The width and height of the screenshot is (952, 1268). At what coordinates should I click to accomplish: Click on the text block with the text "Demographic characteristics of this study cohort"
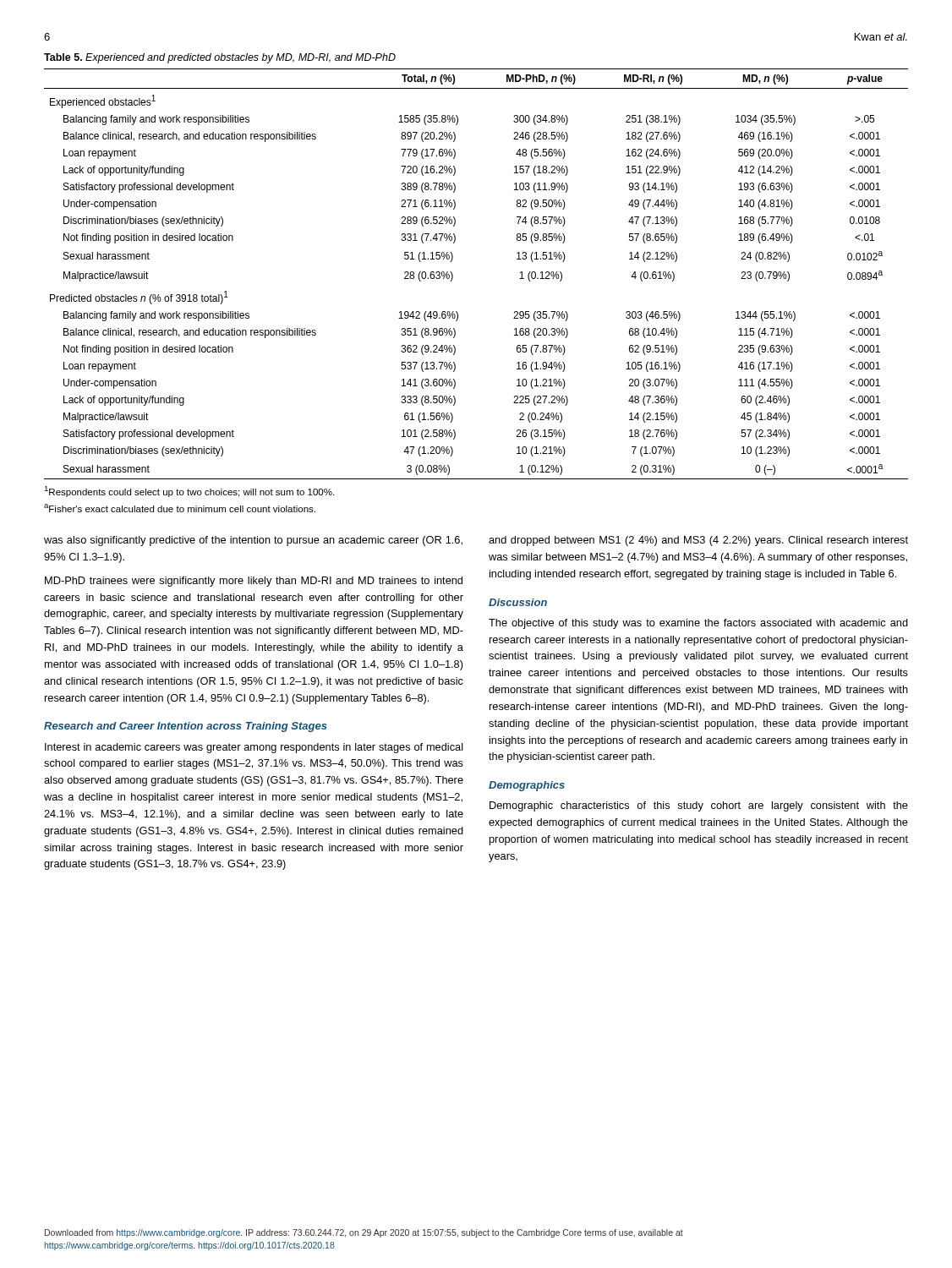coord(698,831)
